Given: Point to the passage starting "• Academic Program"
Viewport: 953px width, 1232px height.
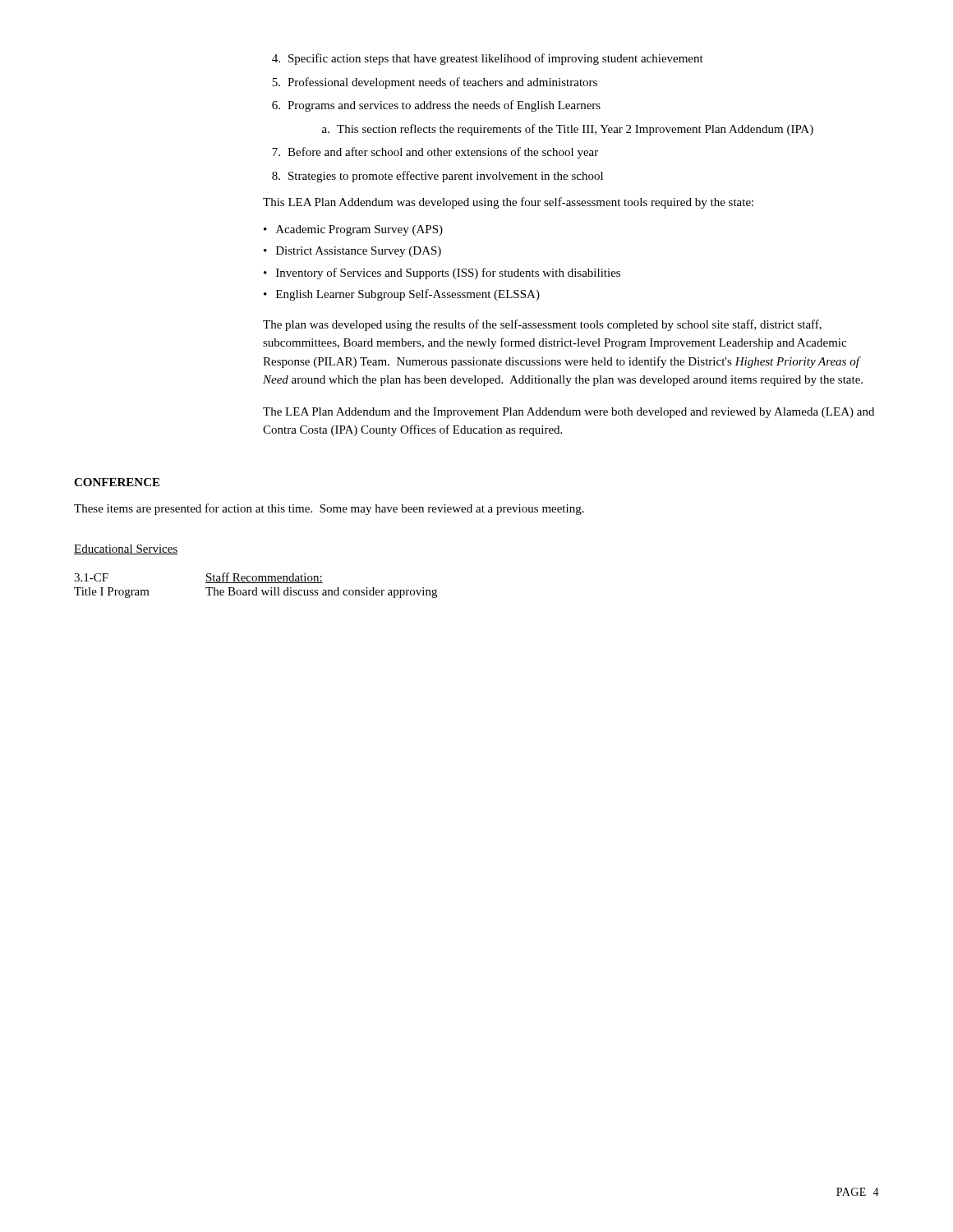Looking at the screenshot, I should [353, 229].
